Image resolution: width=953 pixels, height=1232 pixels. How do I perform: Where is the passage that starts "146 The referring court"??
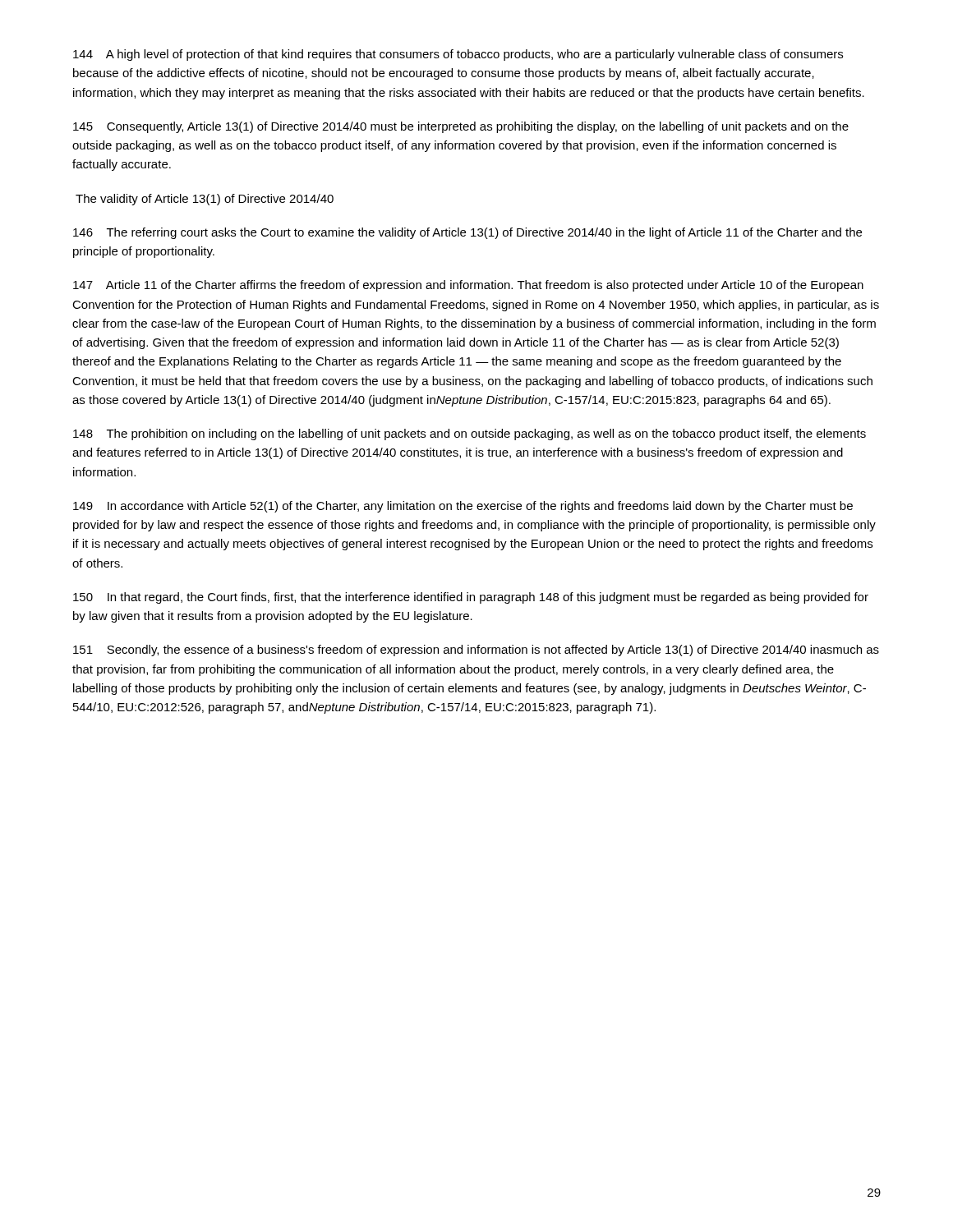coord(467,241)
